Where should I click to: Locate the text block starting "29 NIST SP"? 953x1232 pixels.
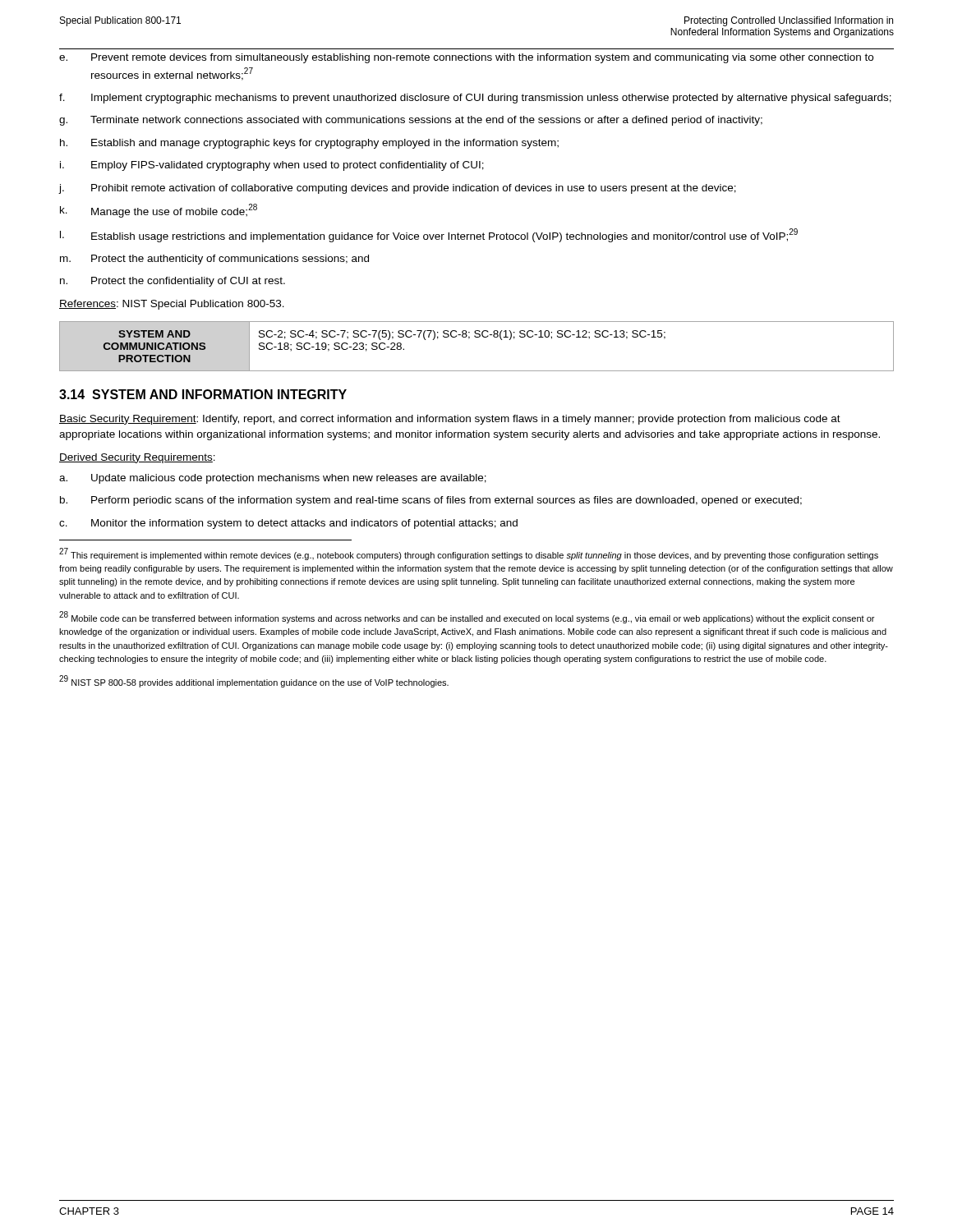coord(254,681)
